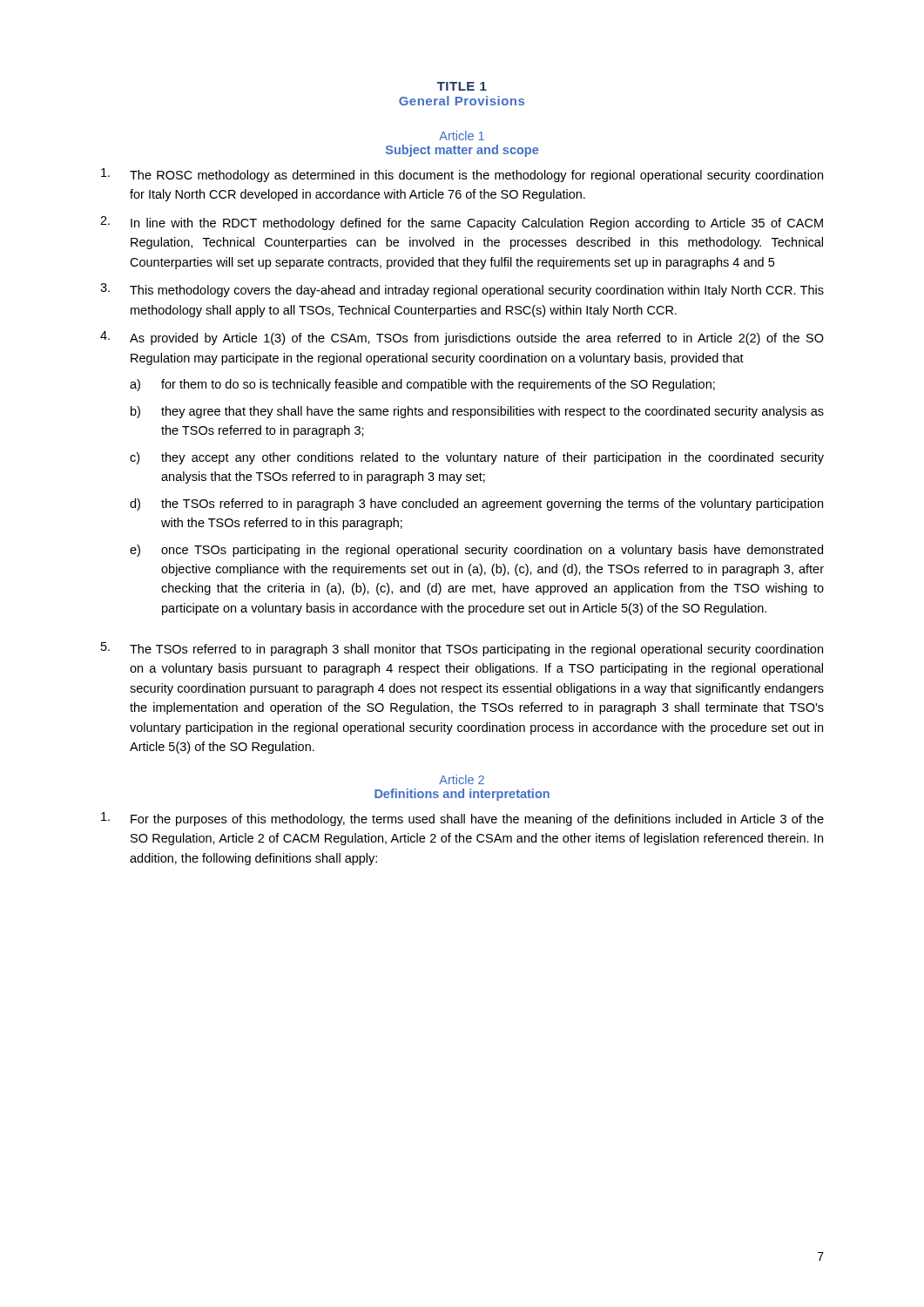Viewport: 924px width, 1307px height.
Task: Find the block on this page that starts "c) they accept any"
Action: pos(477,467)
